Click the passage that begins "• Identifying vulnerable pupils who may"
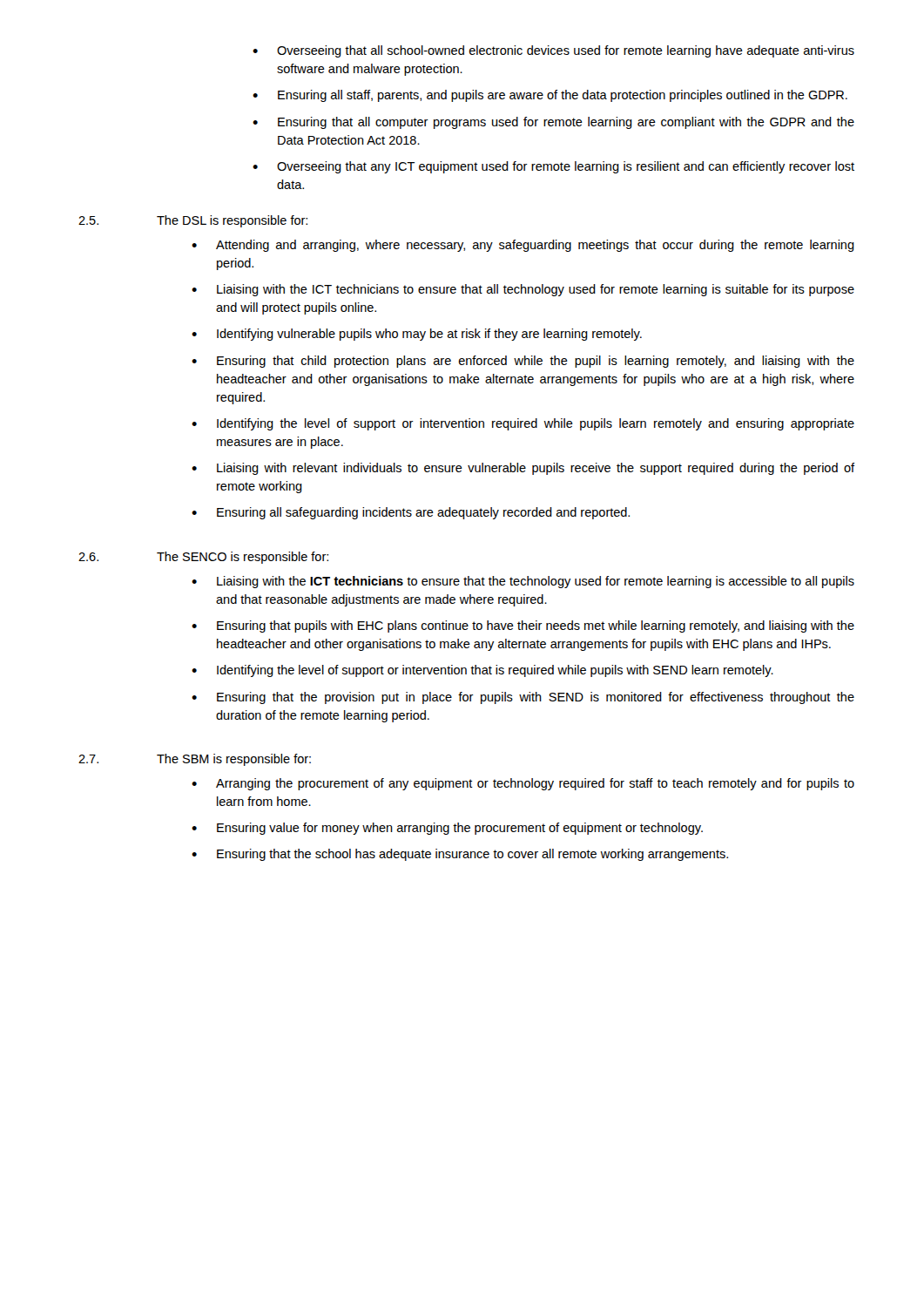This screenshot has height=1307, width=924. 523,334
